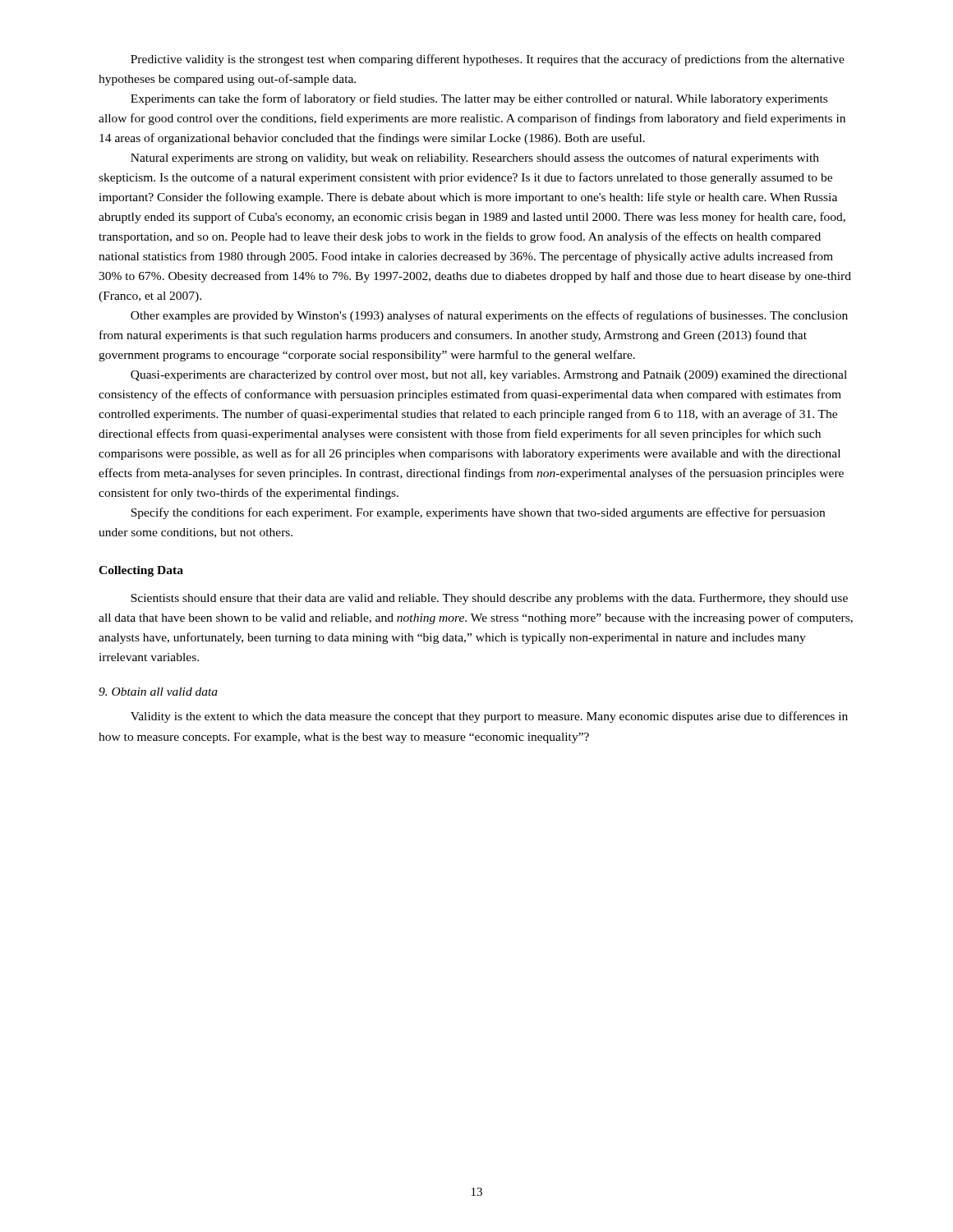This screenshot has width=953, height=1232.
Task: Point to the element starting "Validity is the extent"
Action: tap(476, 727)
